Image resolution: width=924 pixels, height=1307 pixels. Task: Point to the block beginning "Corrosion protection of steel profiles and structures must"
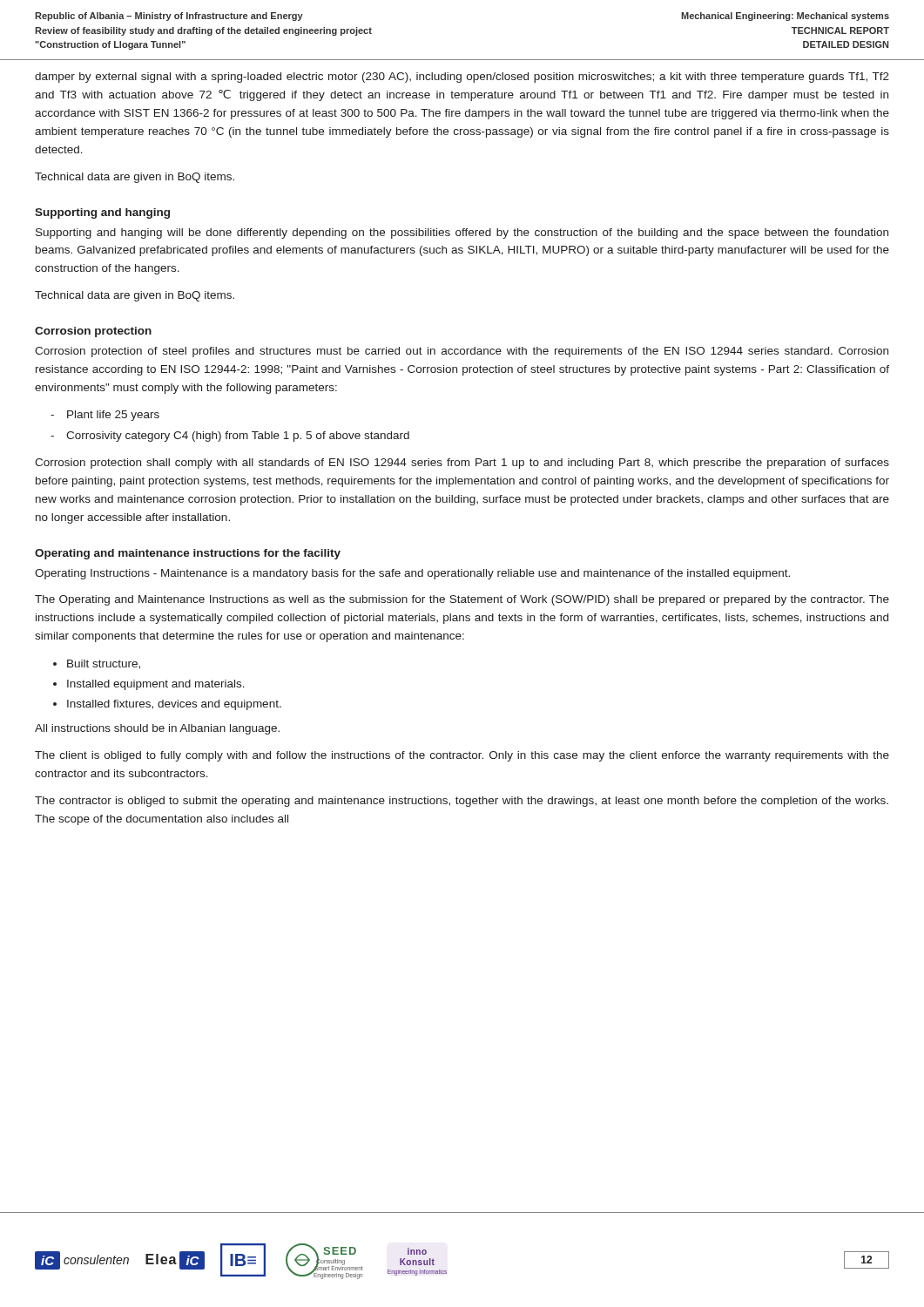[462, 369]
